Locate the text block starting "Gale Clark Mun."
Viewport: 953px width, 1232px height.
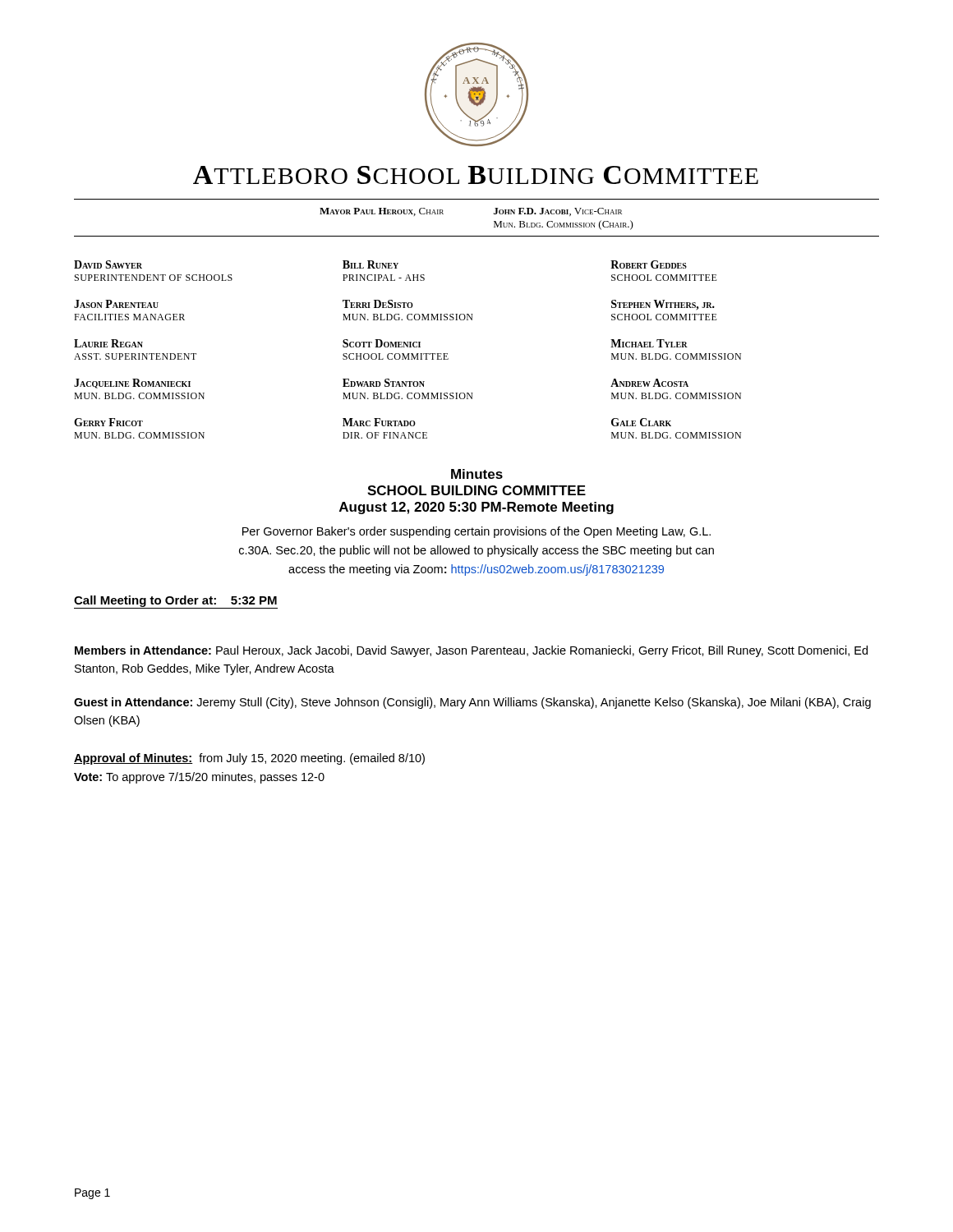click(742, 429)
